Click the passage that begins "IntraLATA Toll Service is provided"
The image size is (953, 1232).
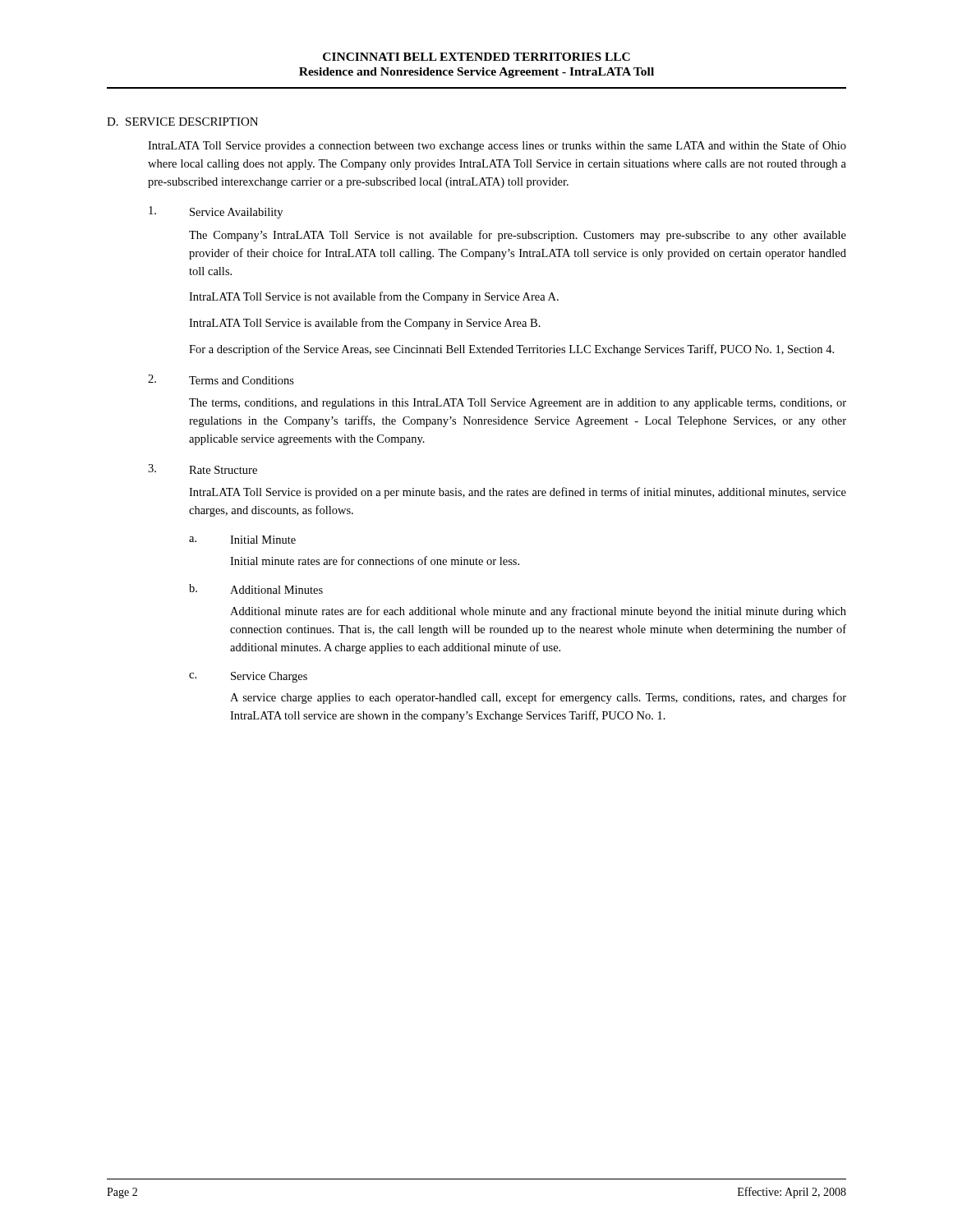click(518, 501)
